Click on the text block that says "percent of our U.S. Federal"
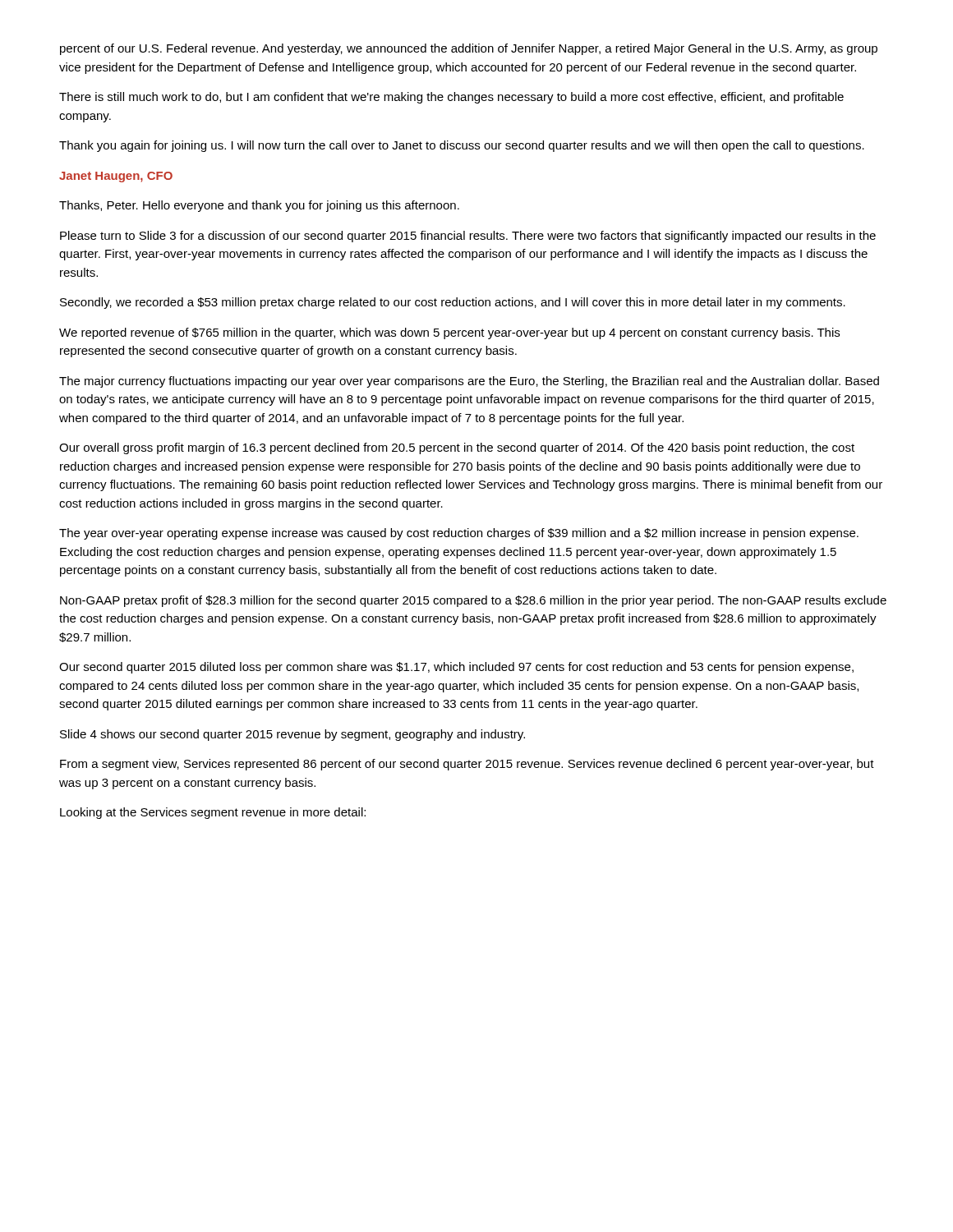Image resolution: width=953 pixels, height=1232 pixels. coord(469,57)
